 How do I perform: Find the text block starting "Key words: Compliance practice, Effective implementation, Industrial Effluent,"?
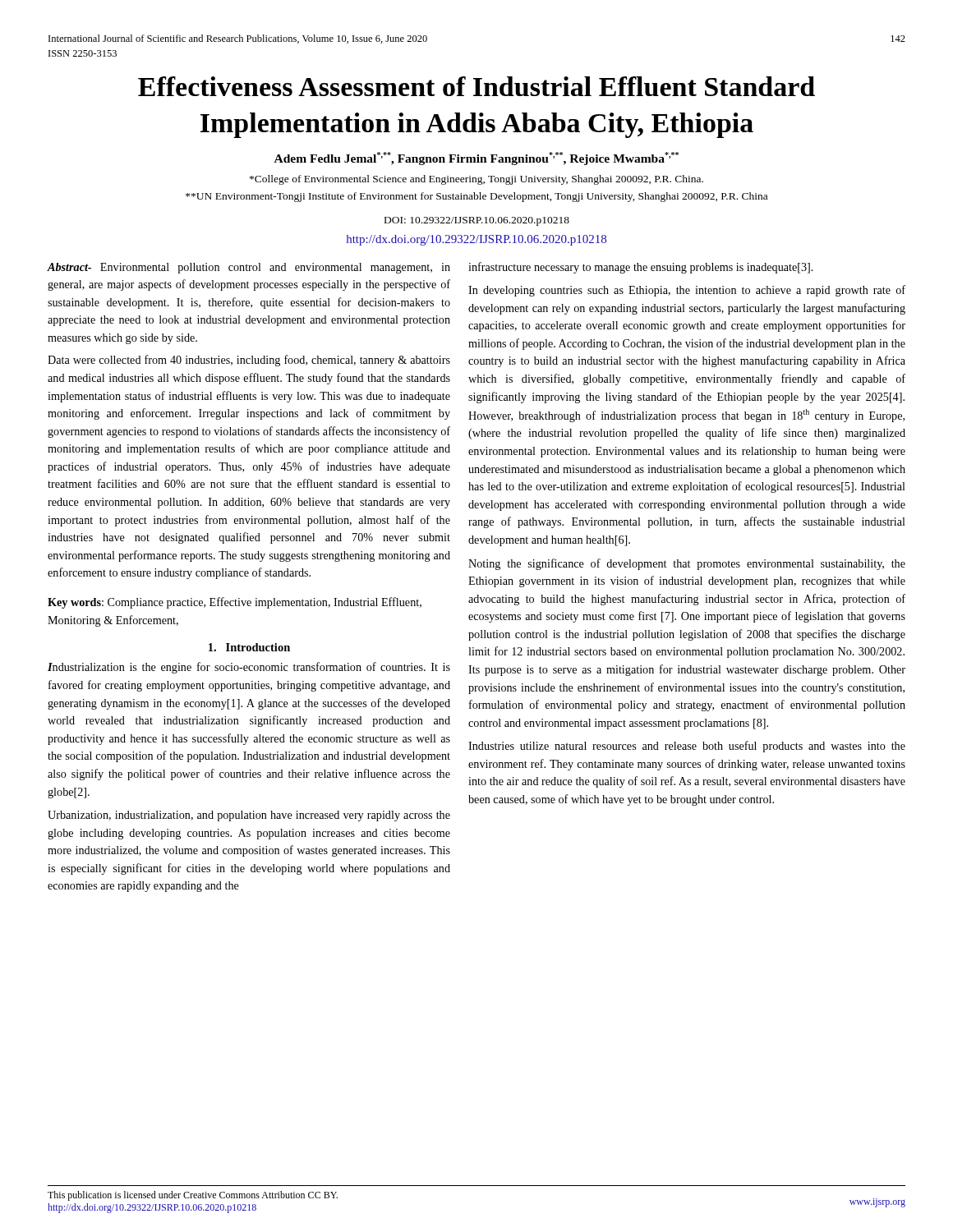pos(249,612)
